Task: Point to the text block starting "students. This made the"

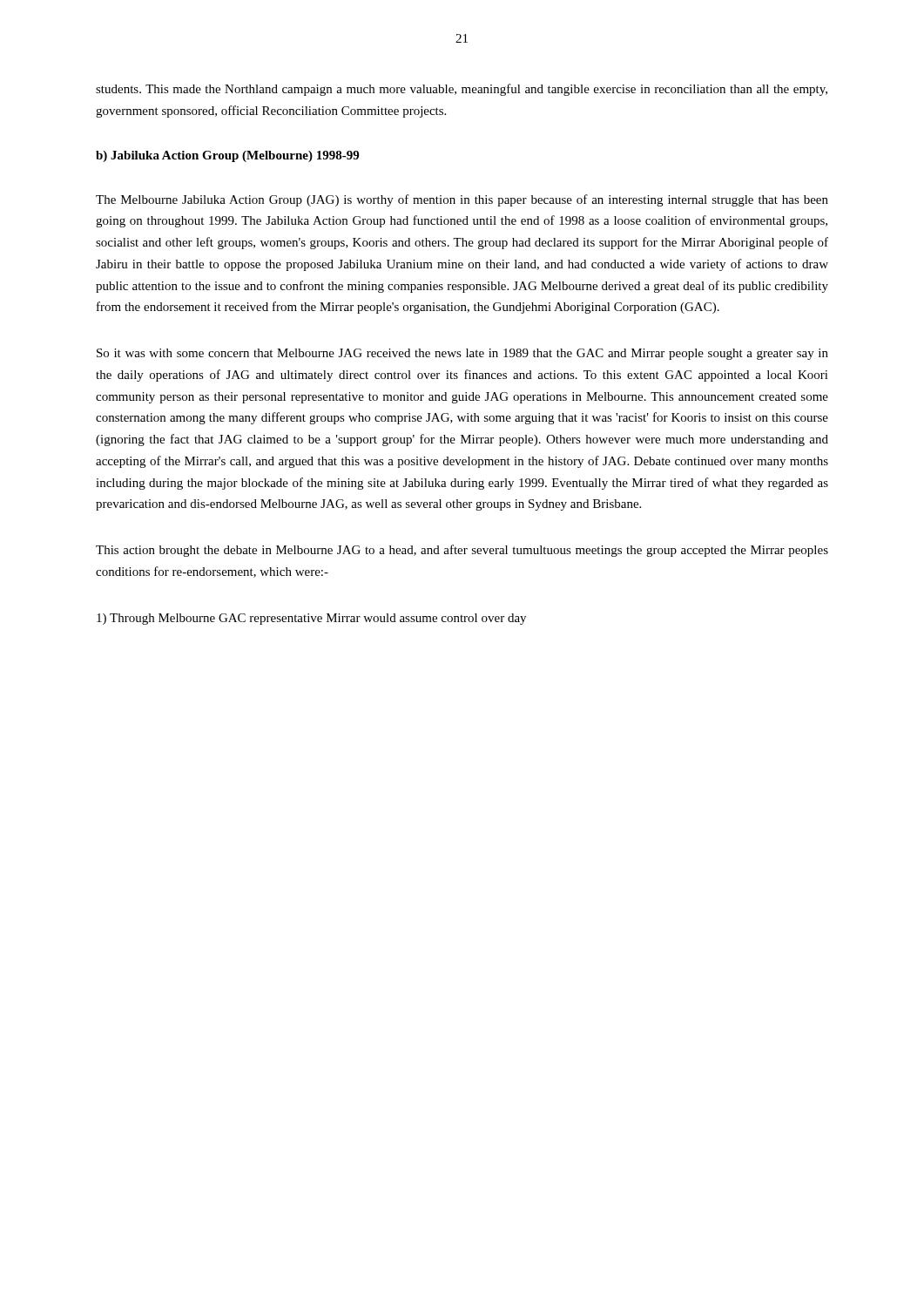Action: (x=462, y=100)
